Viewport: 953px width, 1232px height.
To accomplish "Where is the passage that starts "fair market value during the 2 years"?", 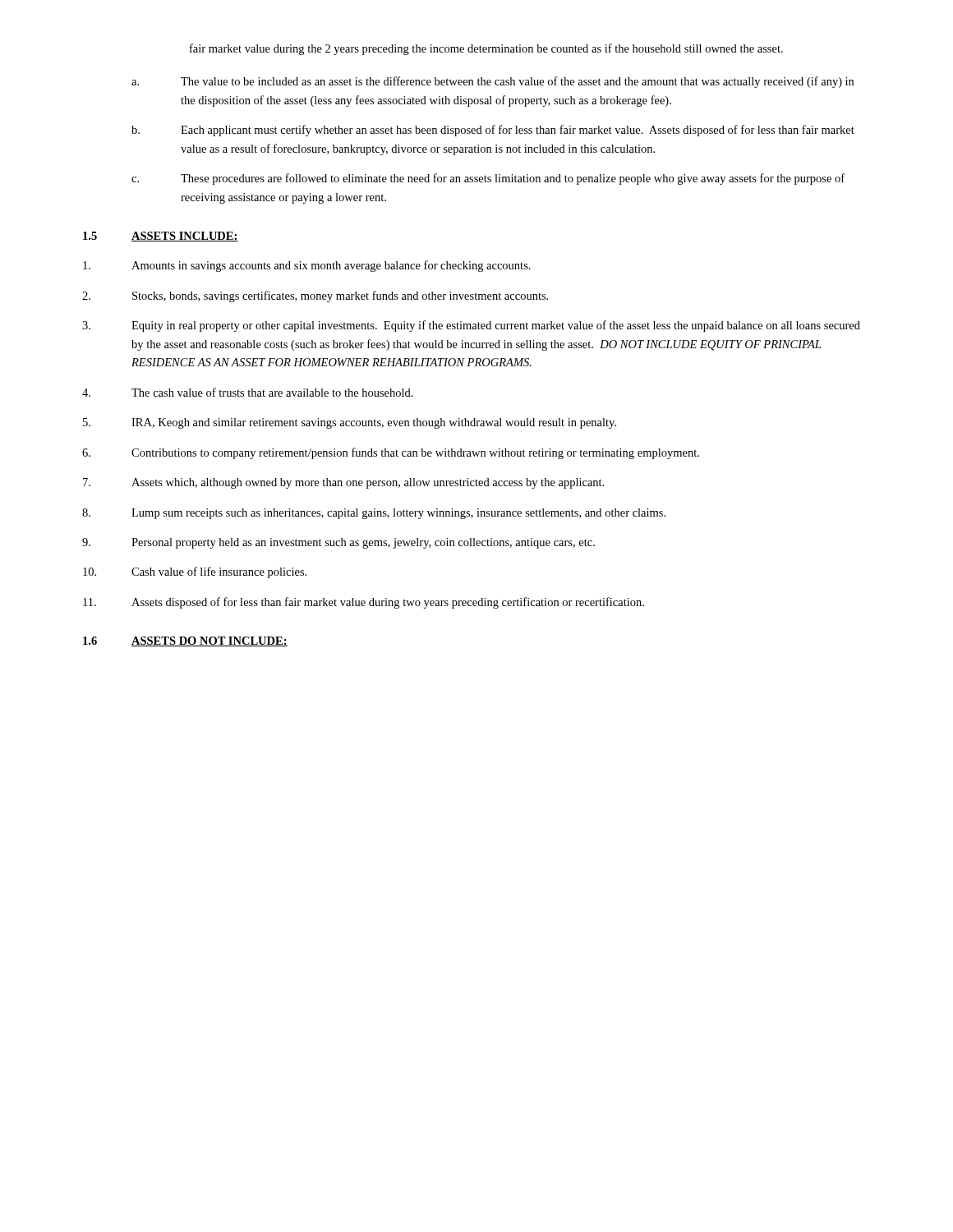I will tap(486, 48).
